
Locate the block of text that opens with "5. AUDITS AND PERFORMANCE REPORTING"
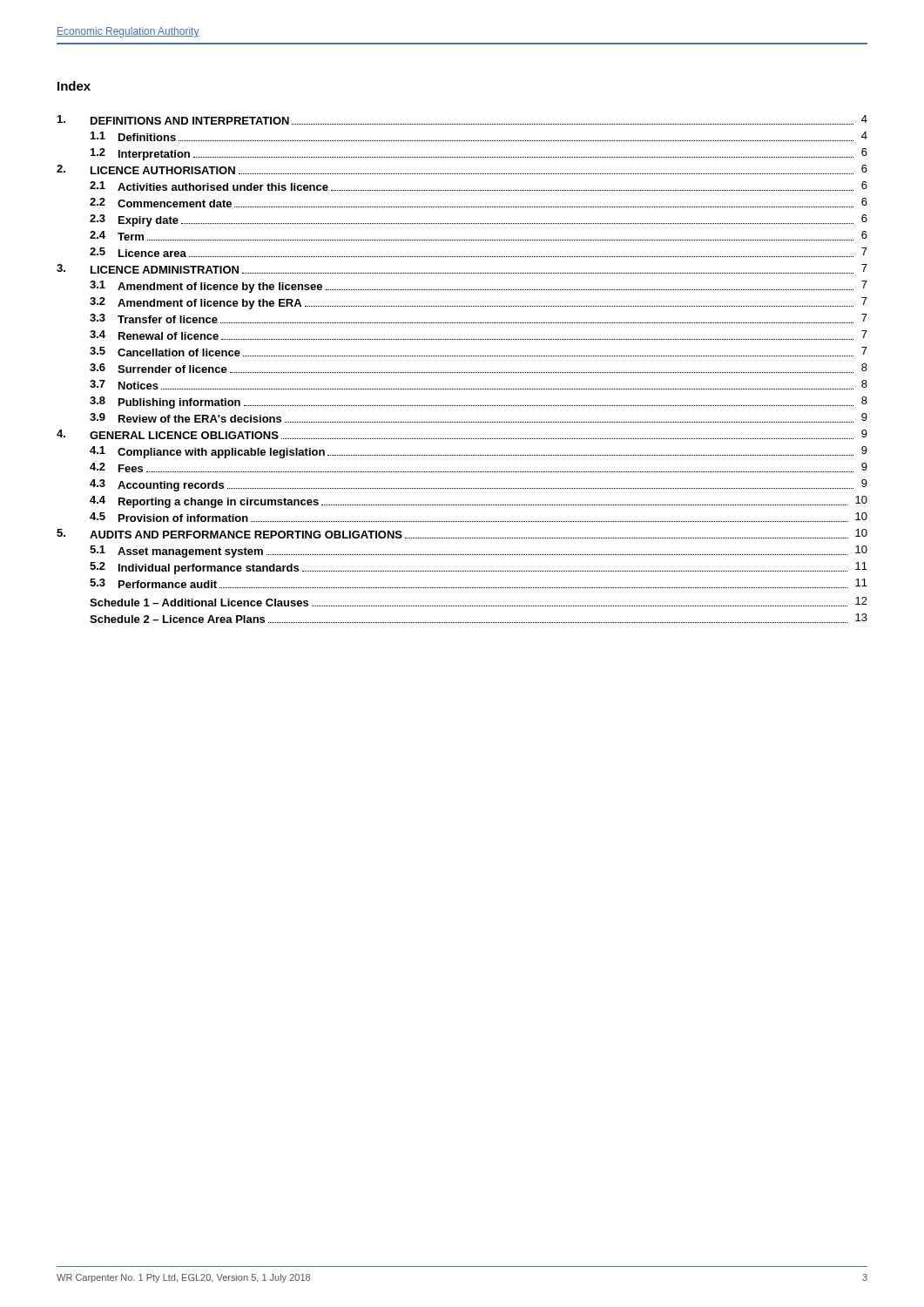click(462, 534)
